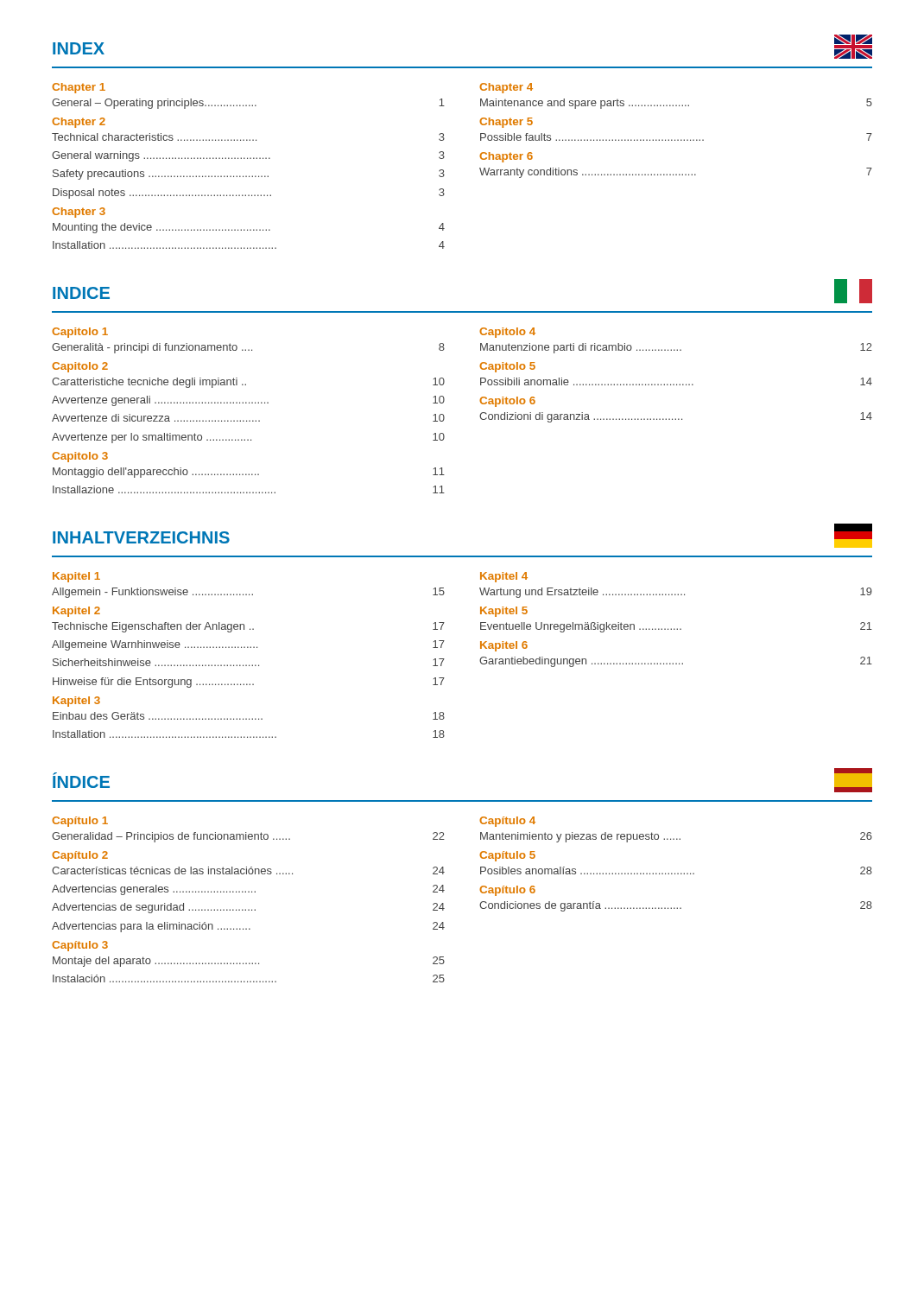The height and width of the screenshot is (1296, 924).
Task: Click on the region starting "Generalità - principi"
Action: 248,347
